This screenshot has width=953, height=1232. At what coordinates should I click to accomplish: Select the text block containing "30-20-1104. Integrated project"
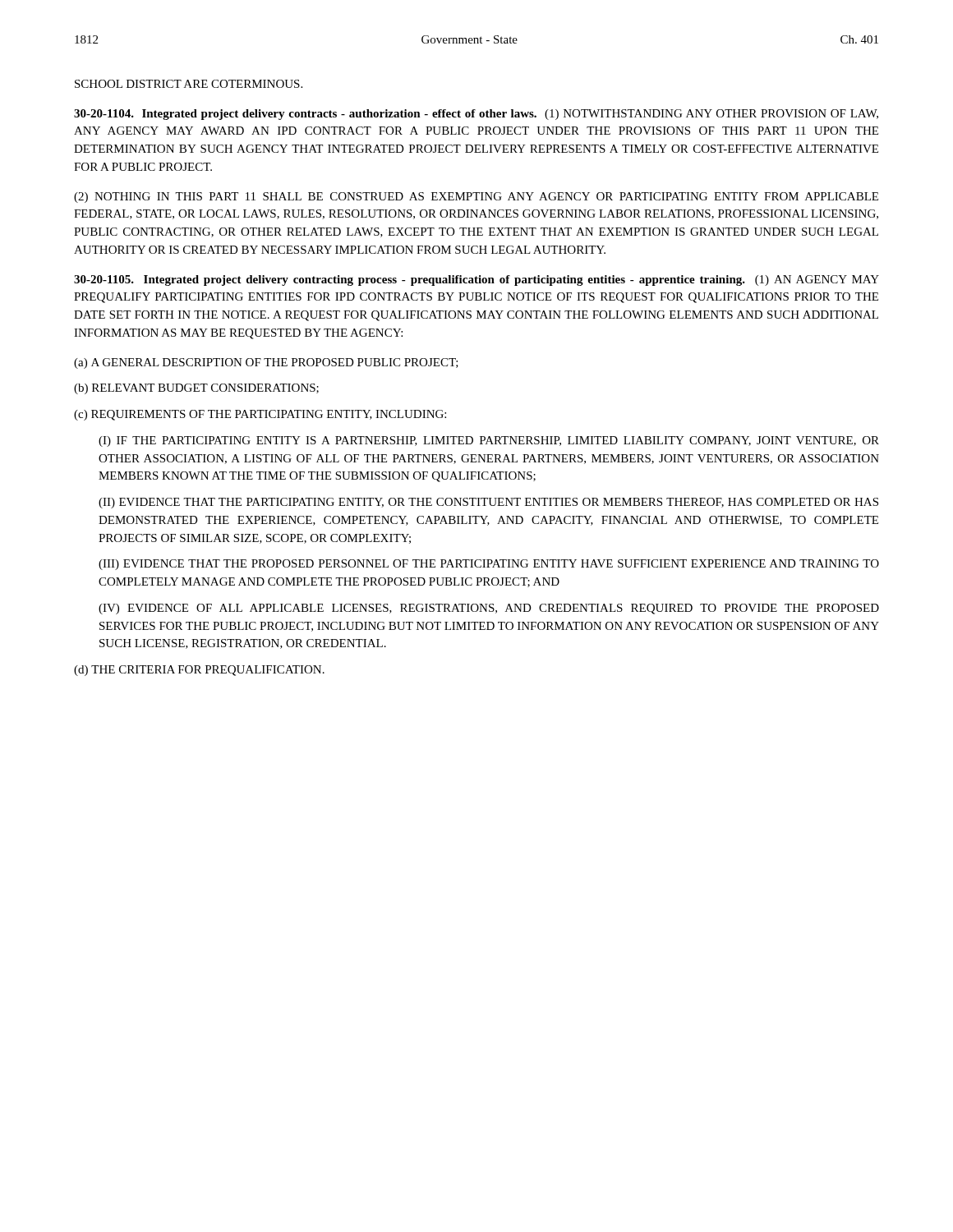click(476, 140)
